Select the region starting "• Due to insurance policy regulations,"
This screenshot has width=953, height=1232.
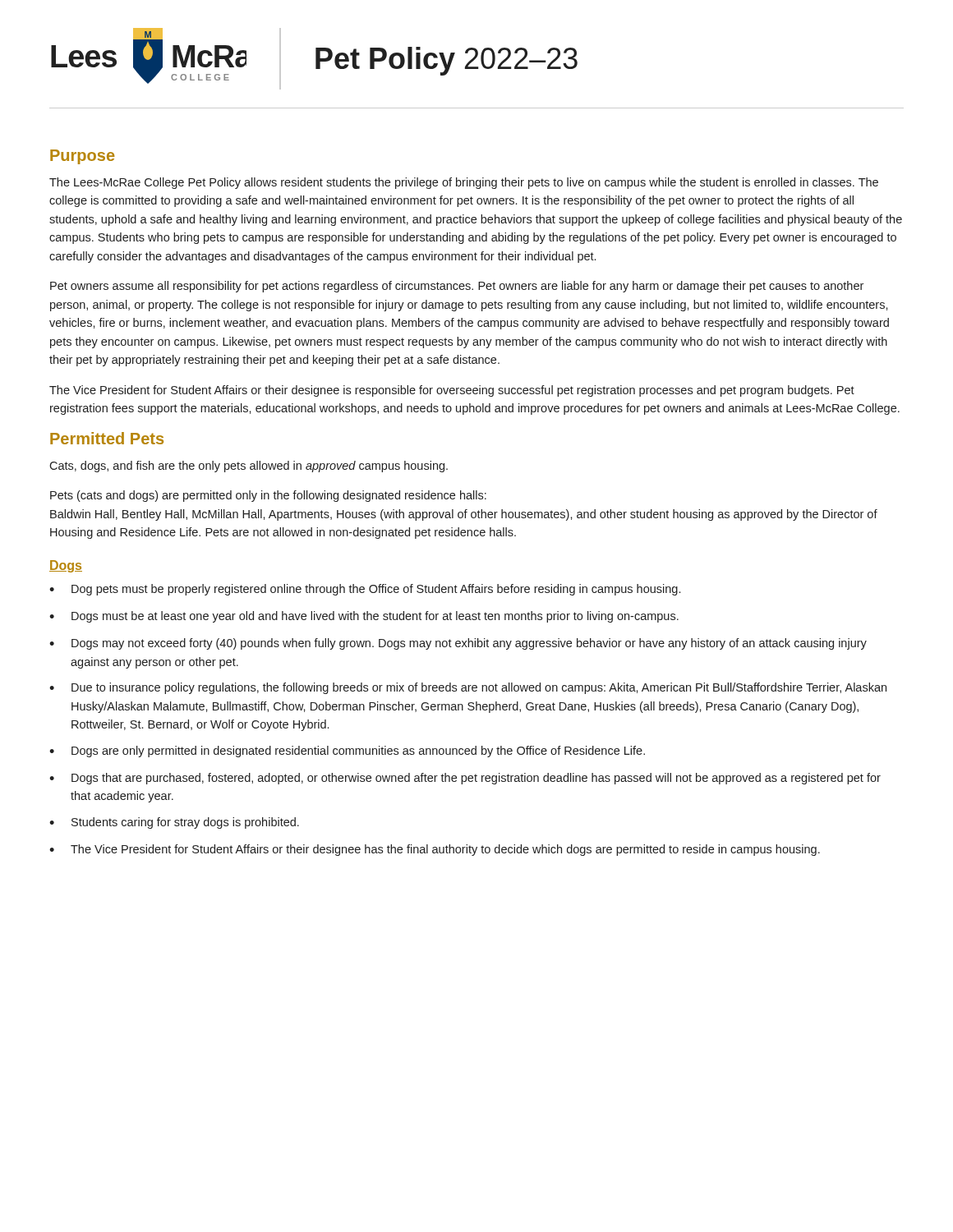pos(476,706)
